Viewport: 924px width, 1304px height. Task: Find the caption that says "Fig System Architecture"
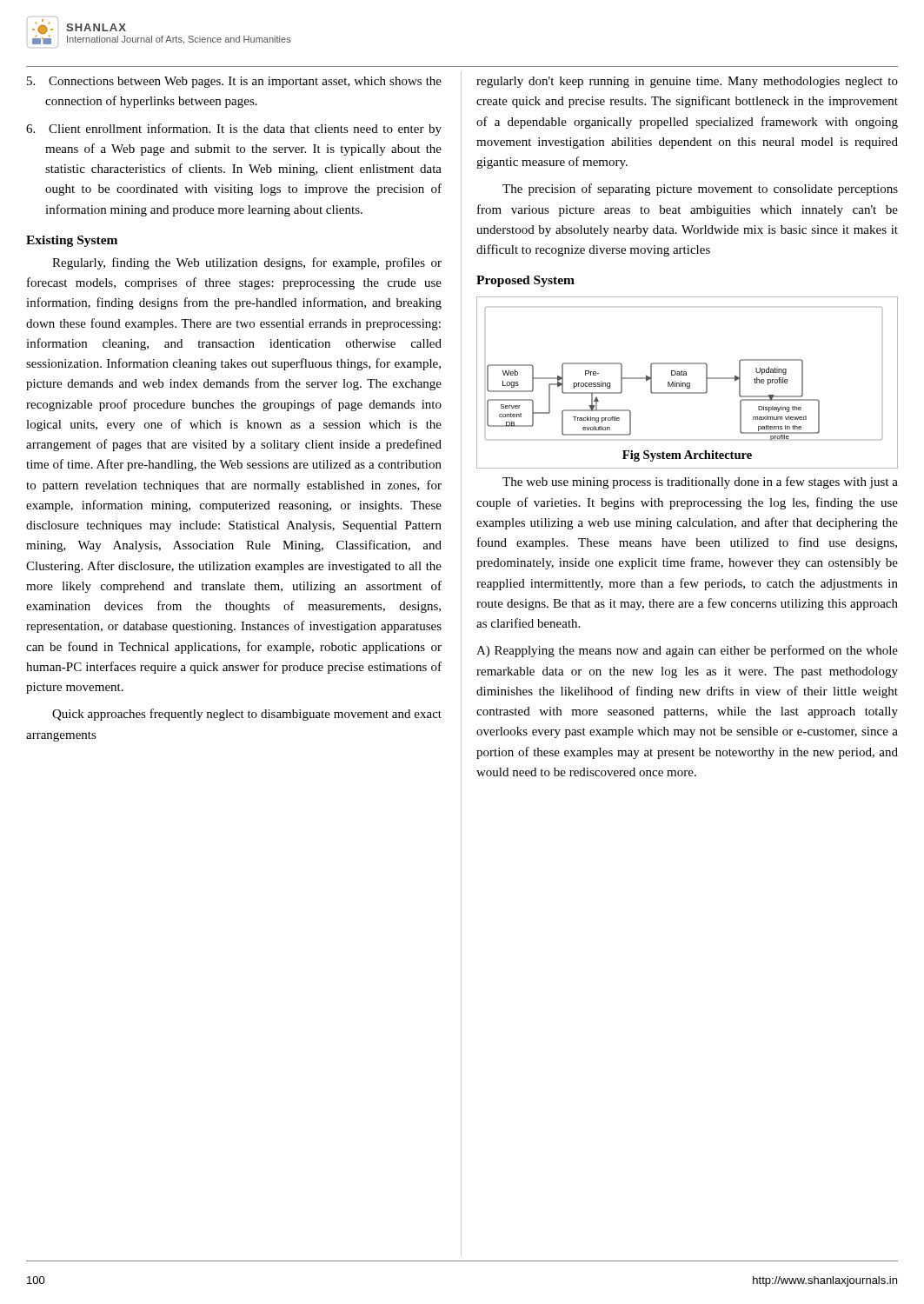pyautogui.click(x=687, y=455)
